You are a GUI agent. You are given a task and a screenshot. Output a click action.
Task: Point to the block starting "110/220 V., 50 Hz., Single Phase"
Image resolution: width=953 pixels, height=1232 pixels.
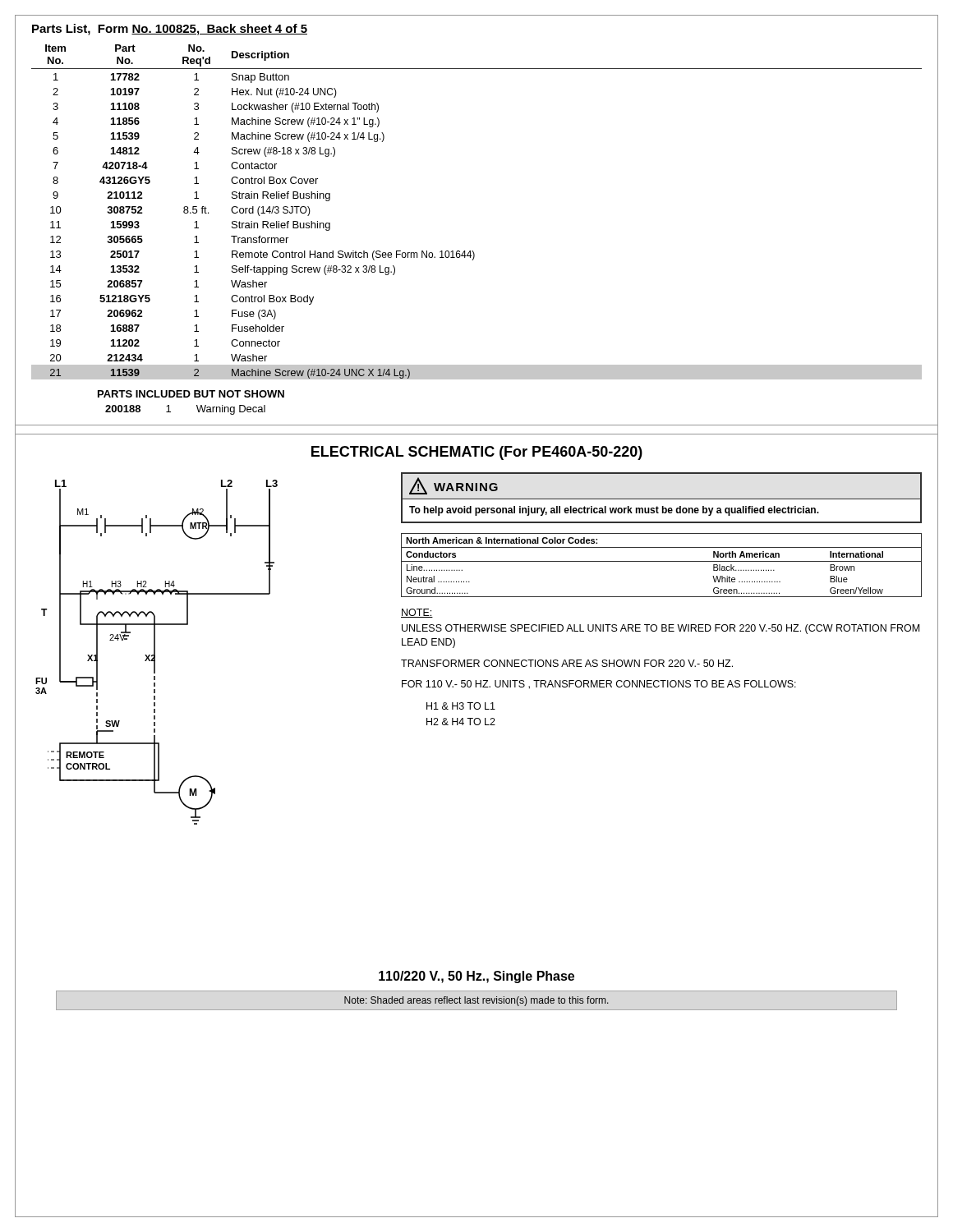(x=476, y=976)
